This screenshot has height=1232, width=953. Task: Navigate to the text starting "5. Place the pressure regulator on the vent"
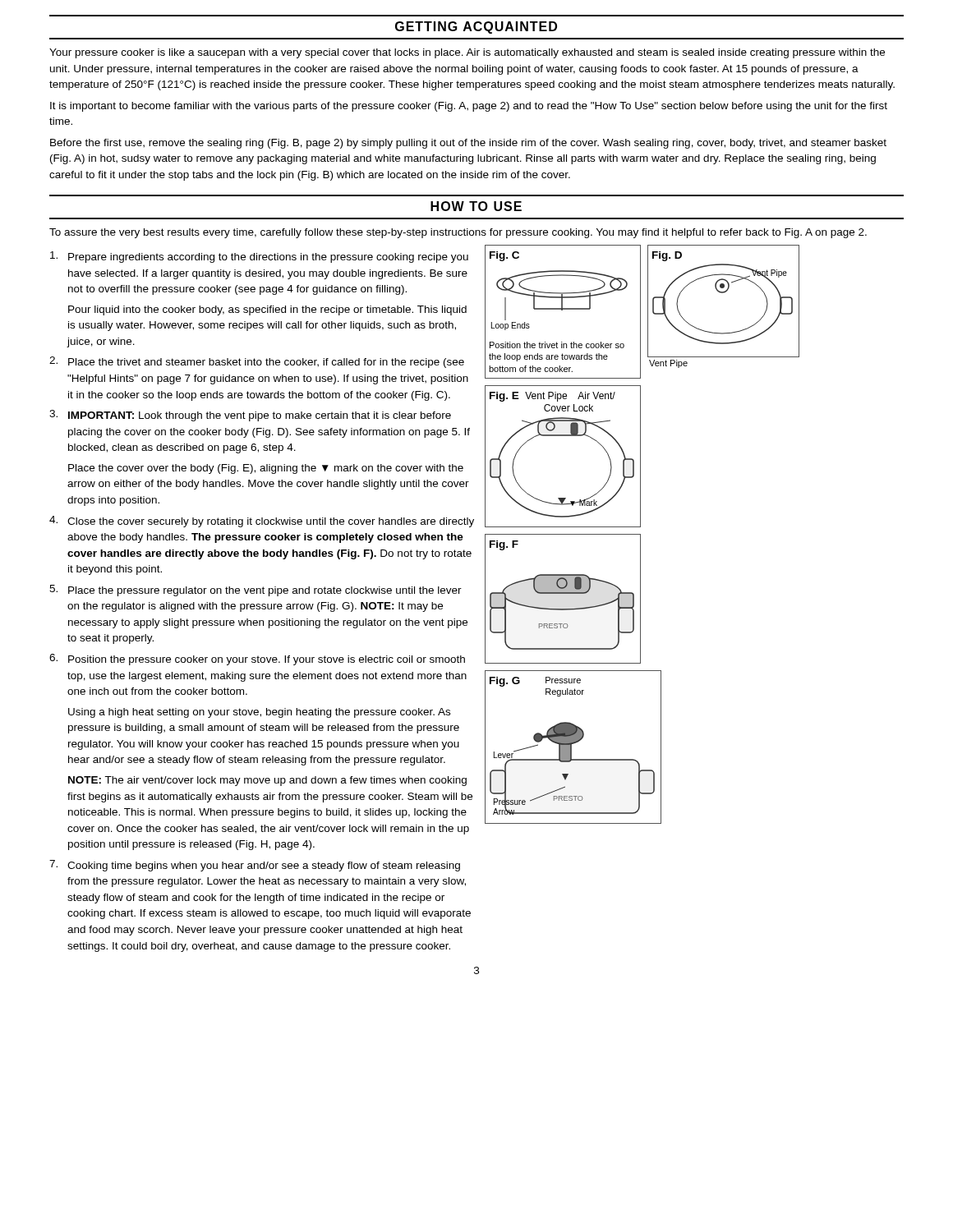[x=263, y=614]
